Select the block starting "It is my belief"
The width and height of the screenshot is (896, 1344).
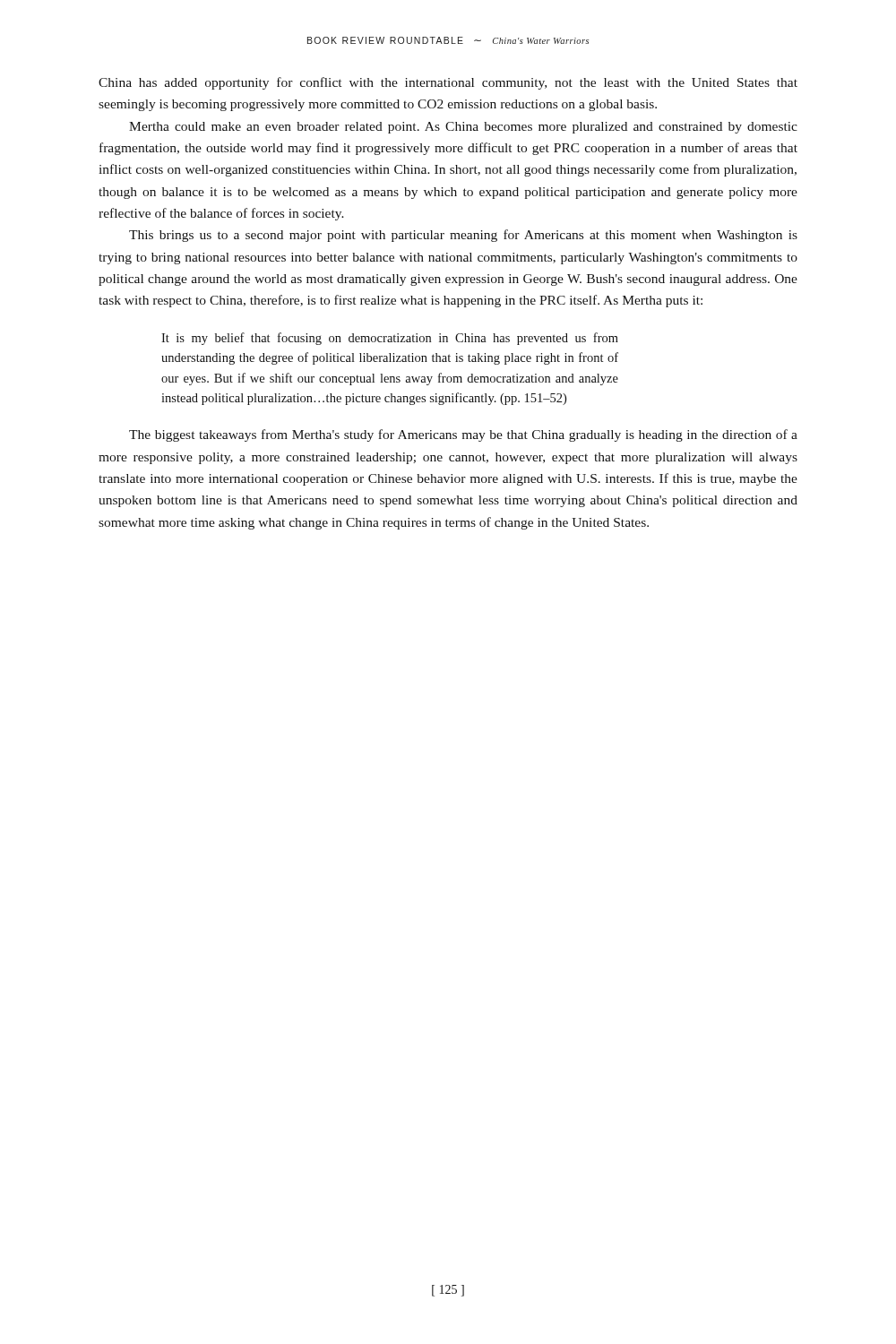390,368
